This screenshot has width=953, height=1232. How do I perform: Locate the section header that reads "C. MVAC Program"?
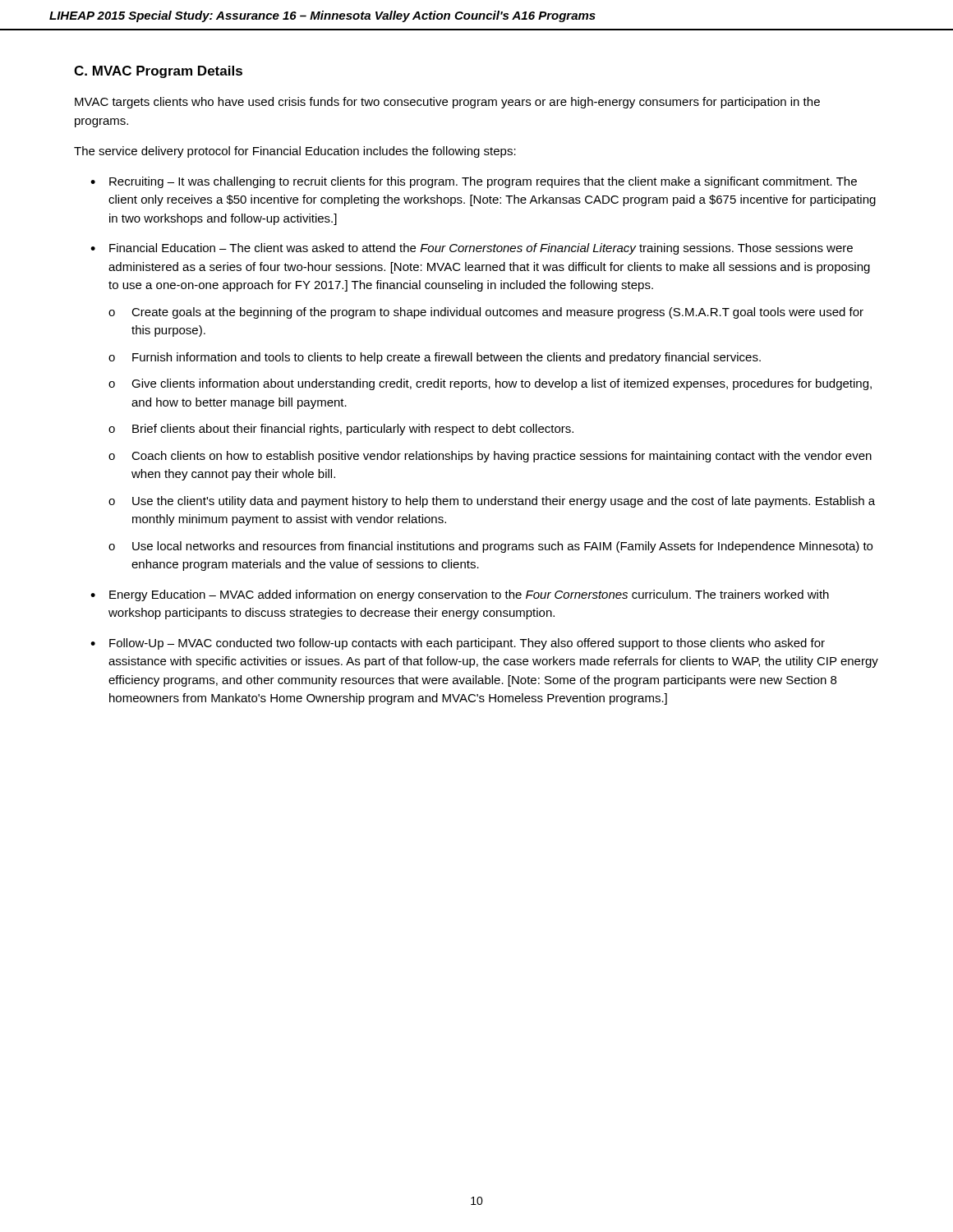tap(158, 72)
